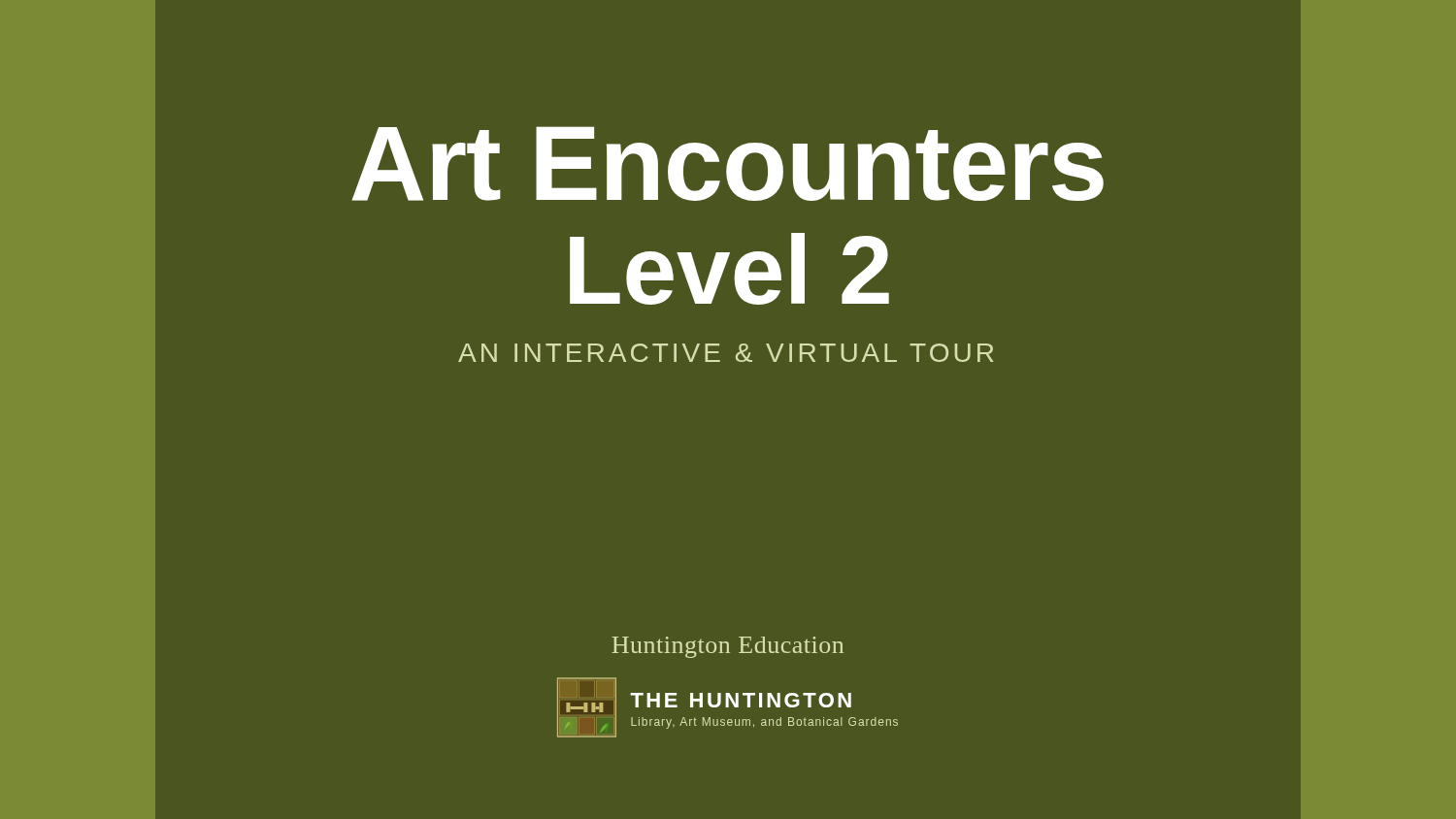This screenshot has height=819, width=1456.
Task: Click on the text block with the text "AN INTERACTIVE & VIRTUAL"
Action: (728, 352)
